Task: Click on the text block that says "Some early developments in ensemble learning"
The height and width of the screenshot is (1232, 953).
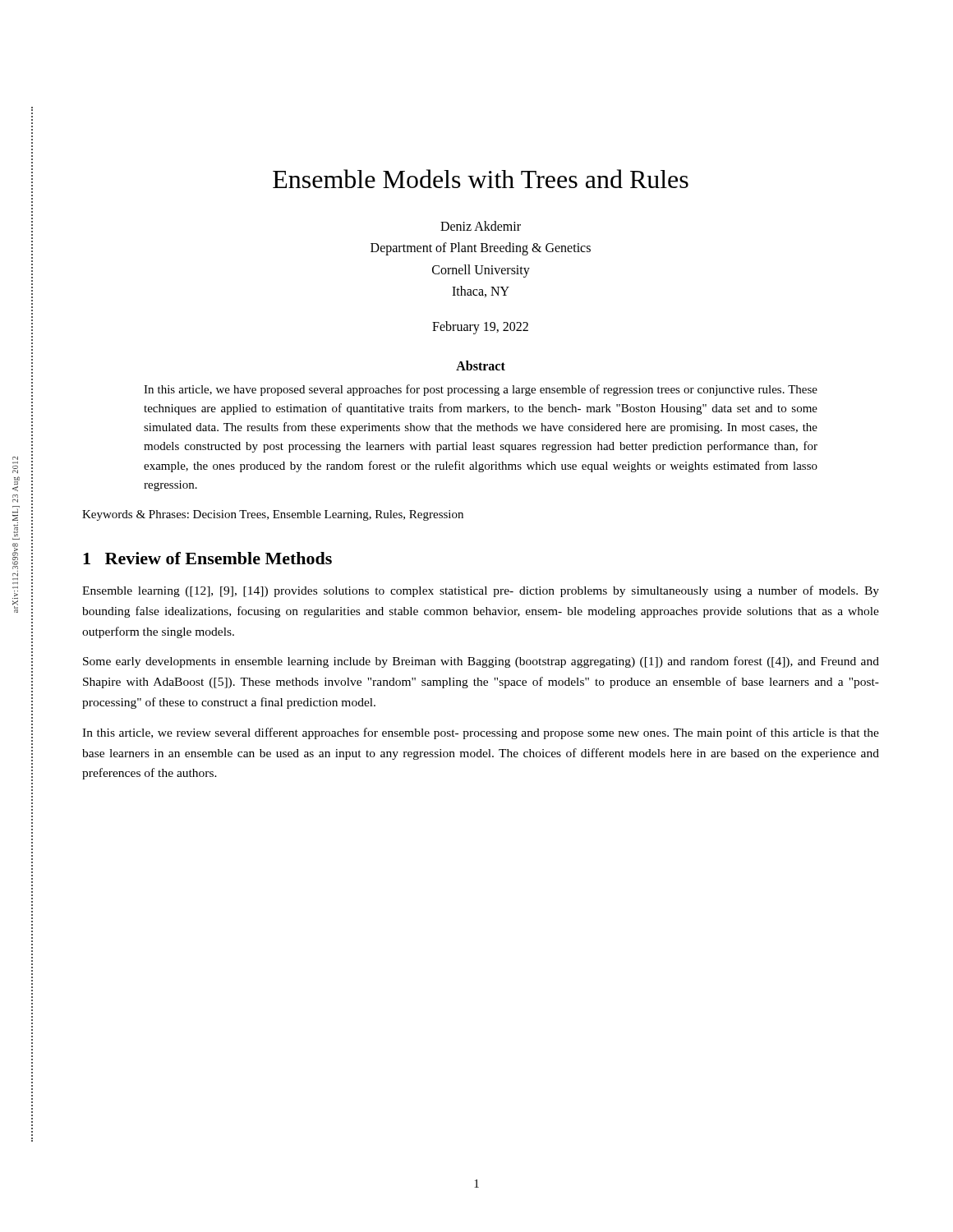Action: click(481, 682)
